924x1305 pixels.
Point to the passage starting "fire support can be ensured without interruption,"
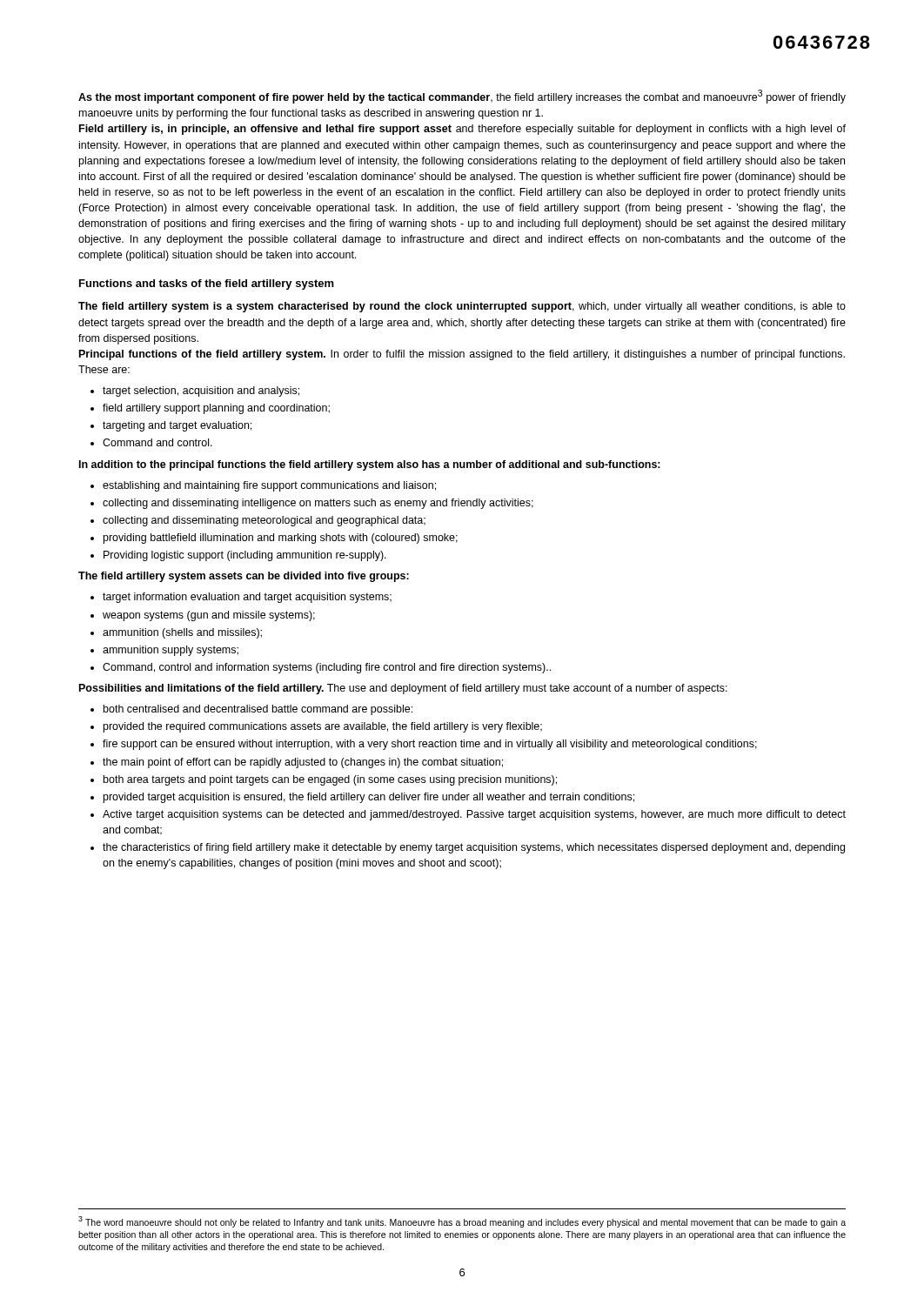(430, 744)
